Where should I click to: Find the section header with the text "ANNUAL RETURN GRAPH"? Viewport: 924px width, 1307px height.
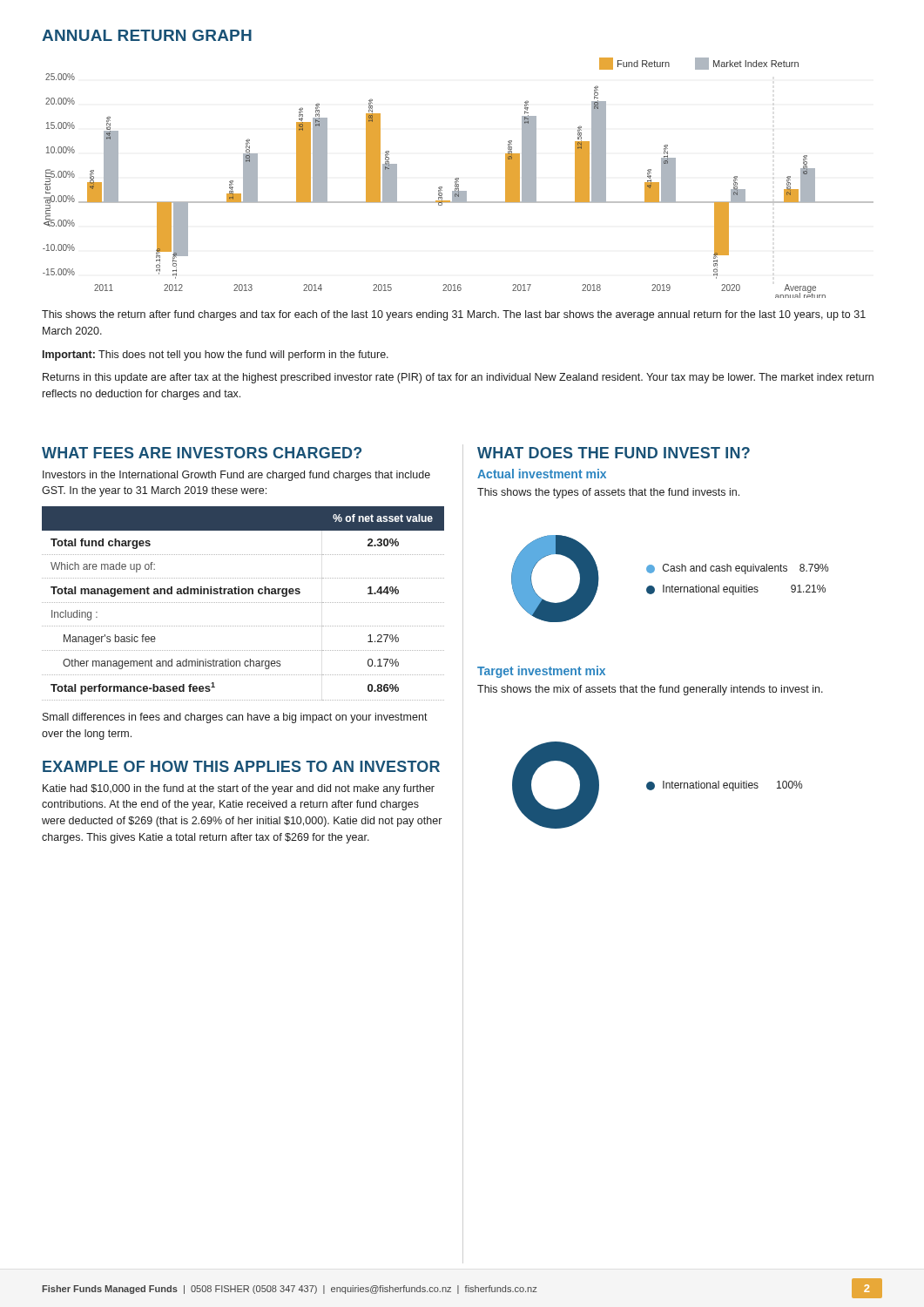tap(147, 35)
